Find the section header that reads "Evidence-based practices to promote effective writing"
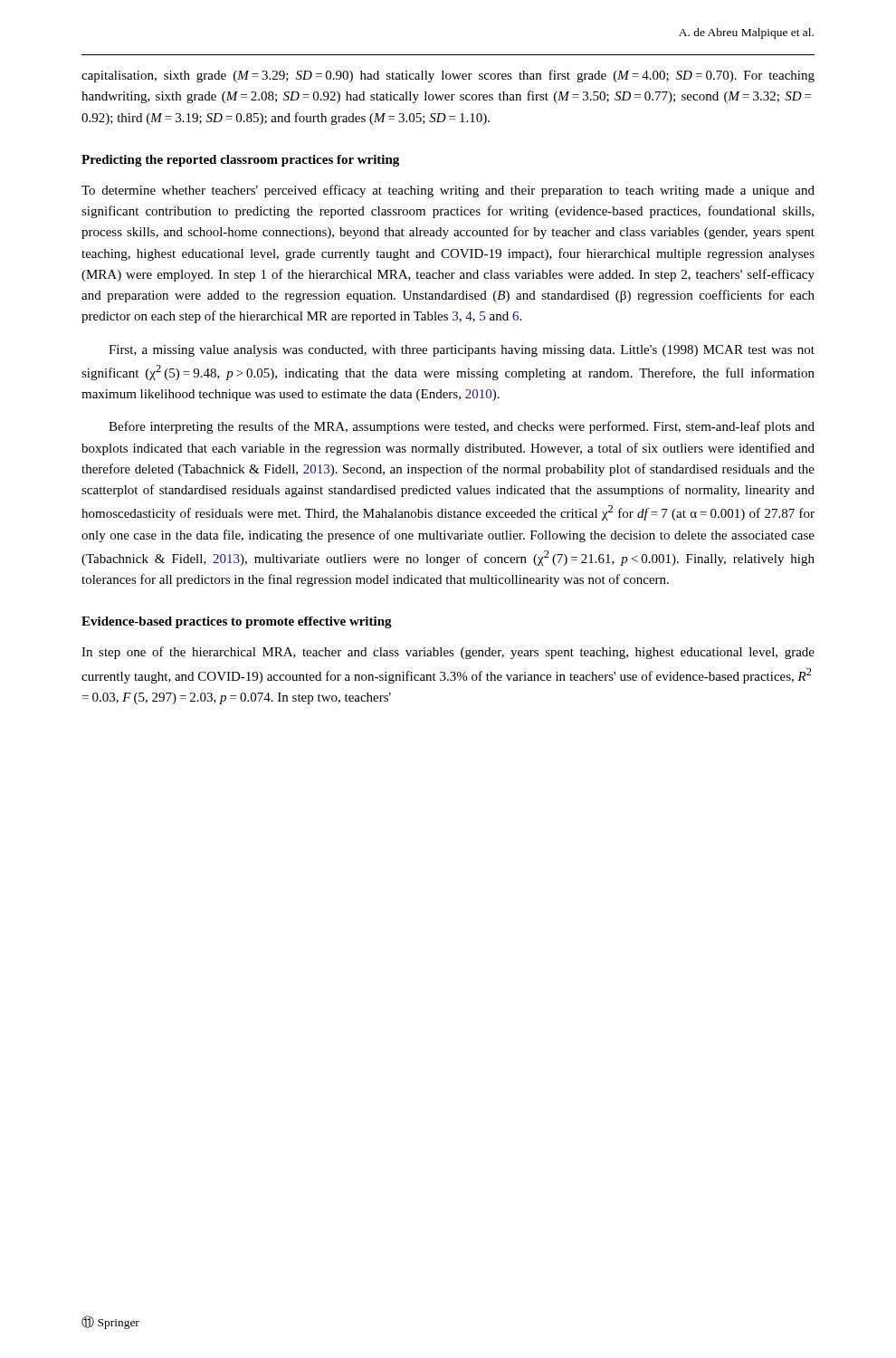 pos(236,621)
